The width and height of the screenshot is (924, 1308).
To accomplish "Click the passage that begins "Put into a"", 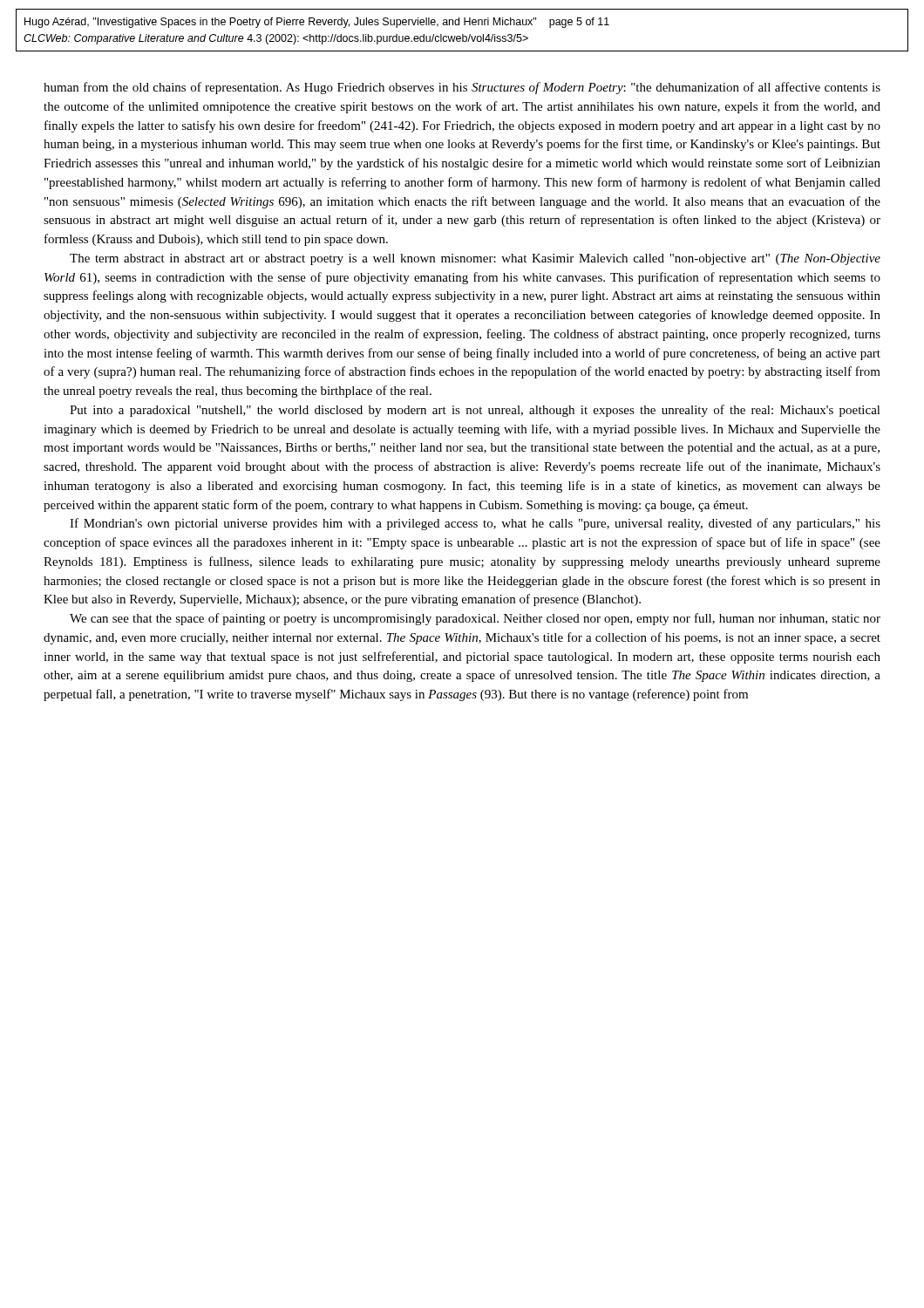I will (462, 458).
